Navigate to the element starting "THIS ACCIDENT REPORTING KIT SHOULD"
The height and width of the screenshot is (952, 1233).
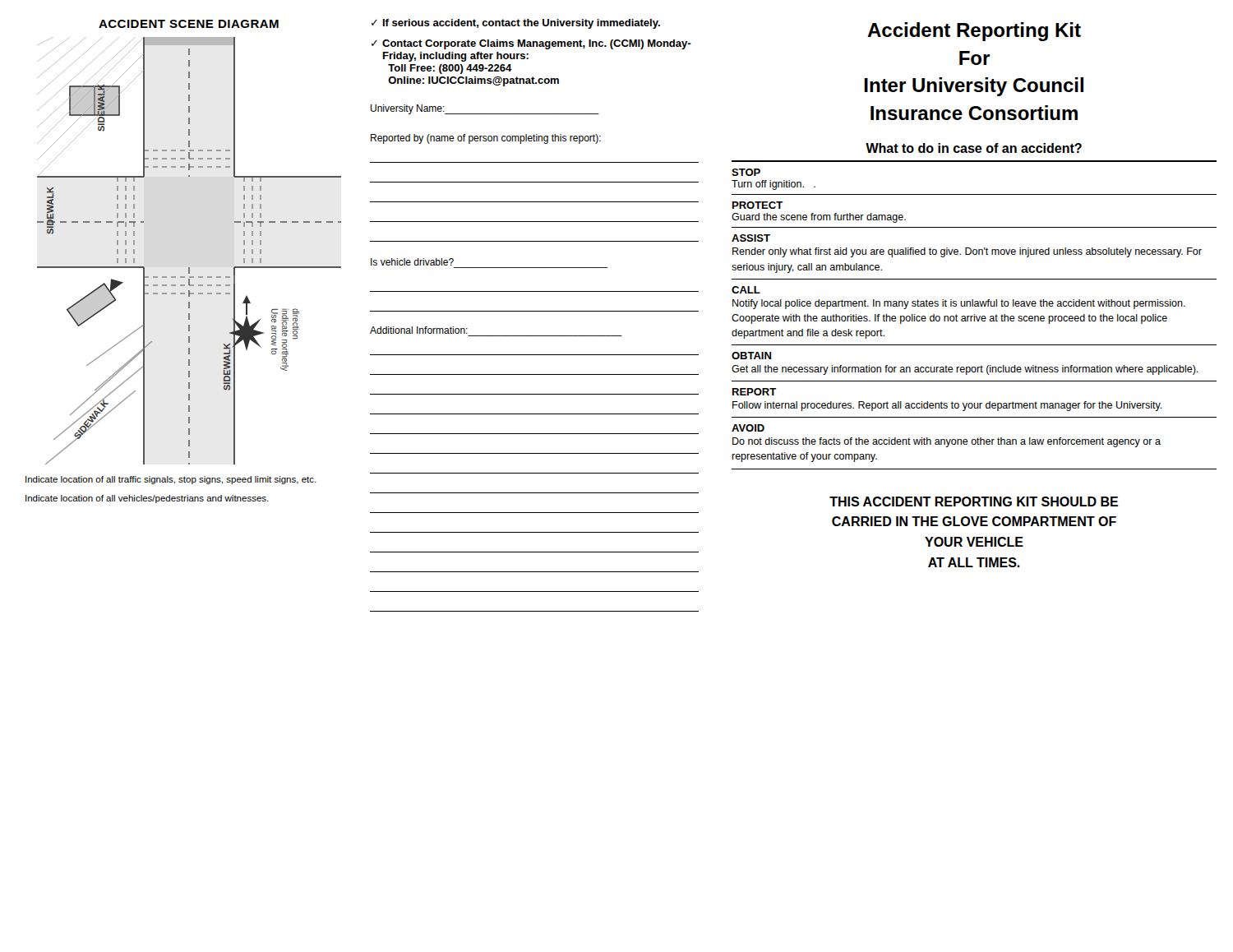click(974, 532)
